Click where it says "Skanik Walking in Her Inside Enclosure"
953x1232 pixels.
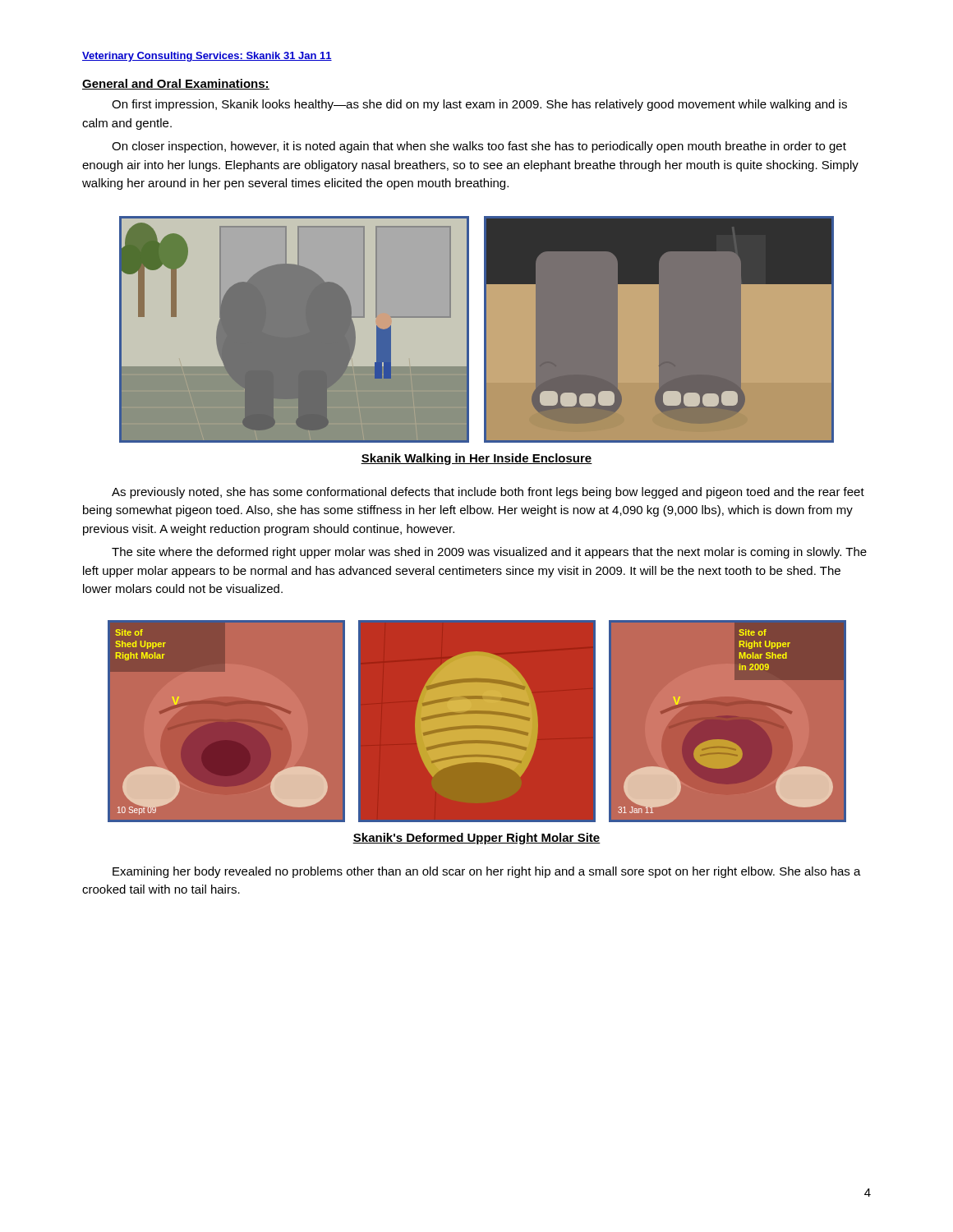(476, 458)
